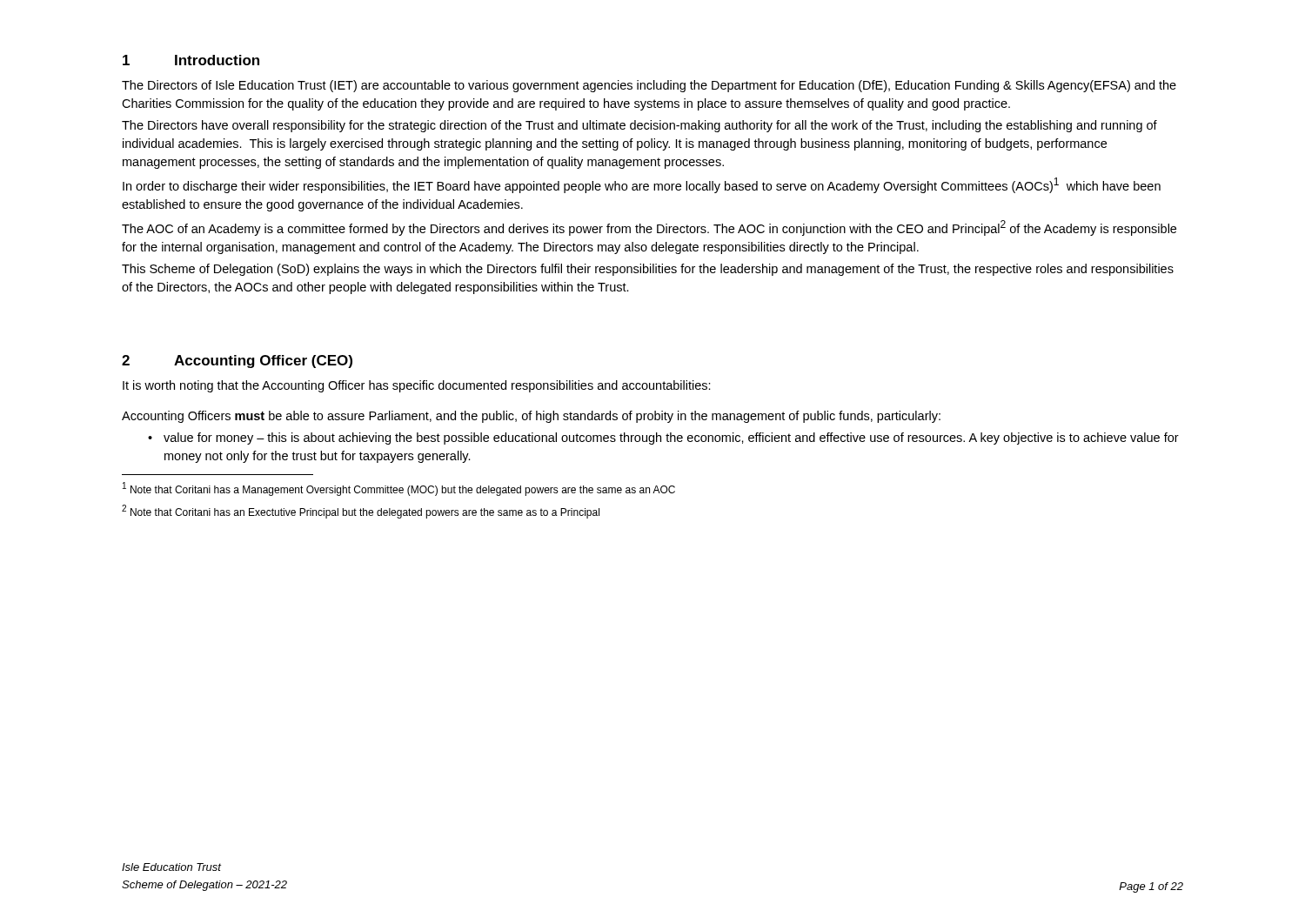
Task: Click on the footnote that reads "2 Note that"
Action: coord(361,511)
